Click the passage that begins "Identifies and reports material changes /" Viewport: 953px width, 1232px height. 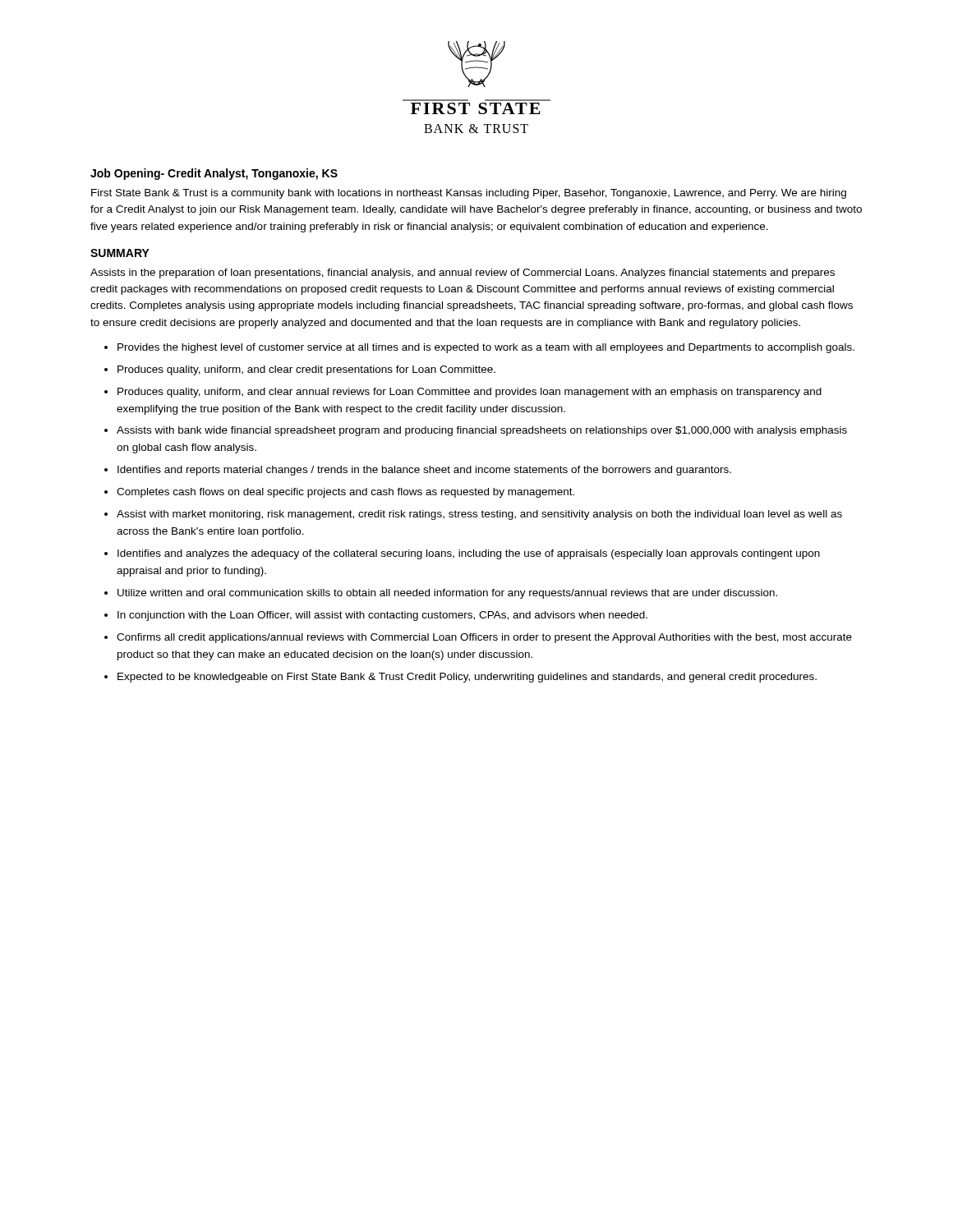tap(424, 470)
